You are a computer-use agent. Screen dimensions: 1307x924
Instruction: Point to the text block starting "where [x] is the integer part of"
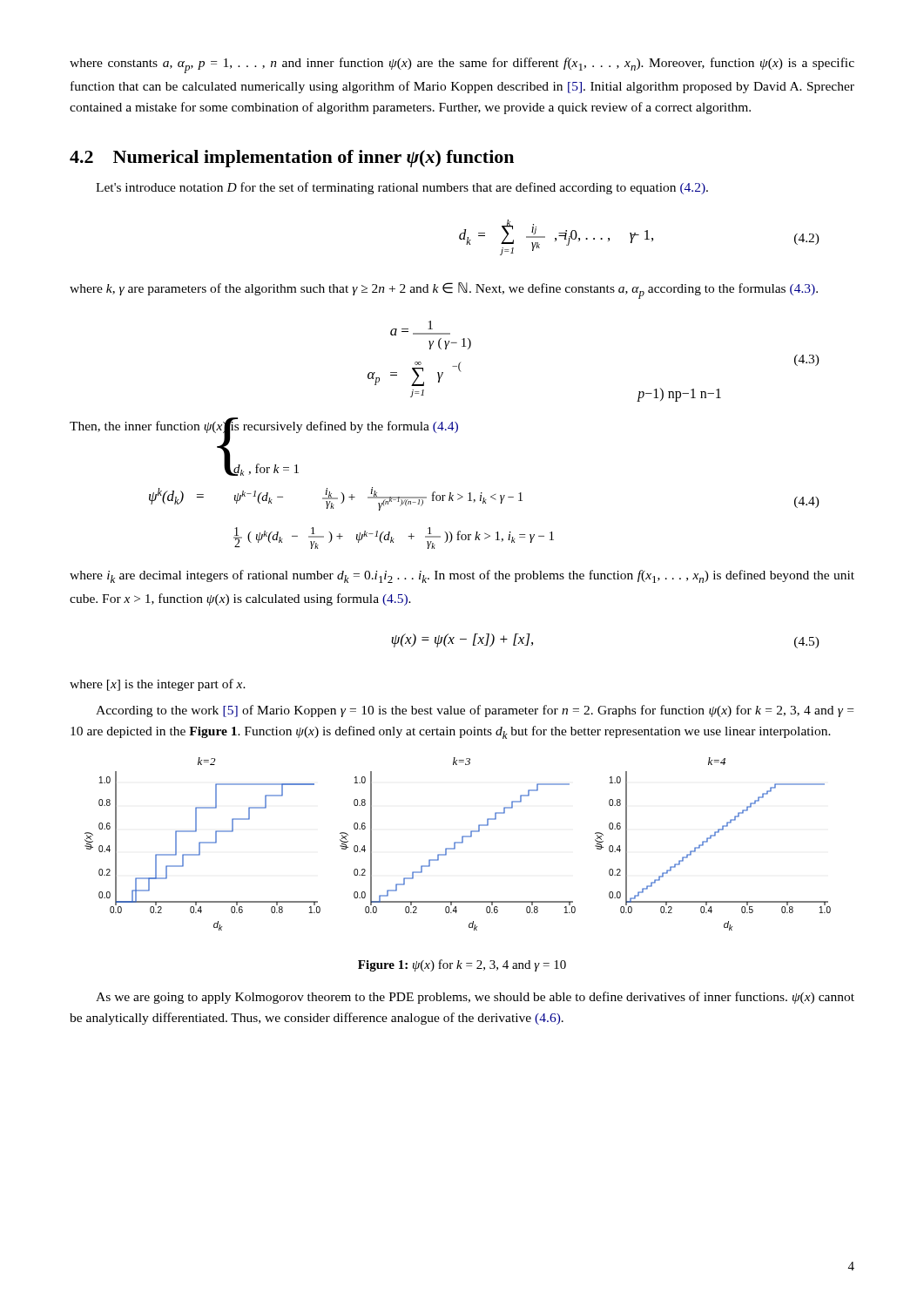158,684
